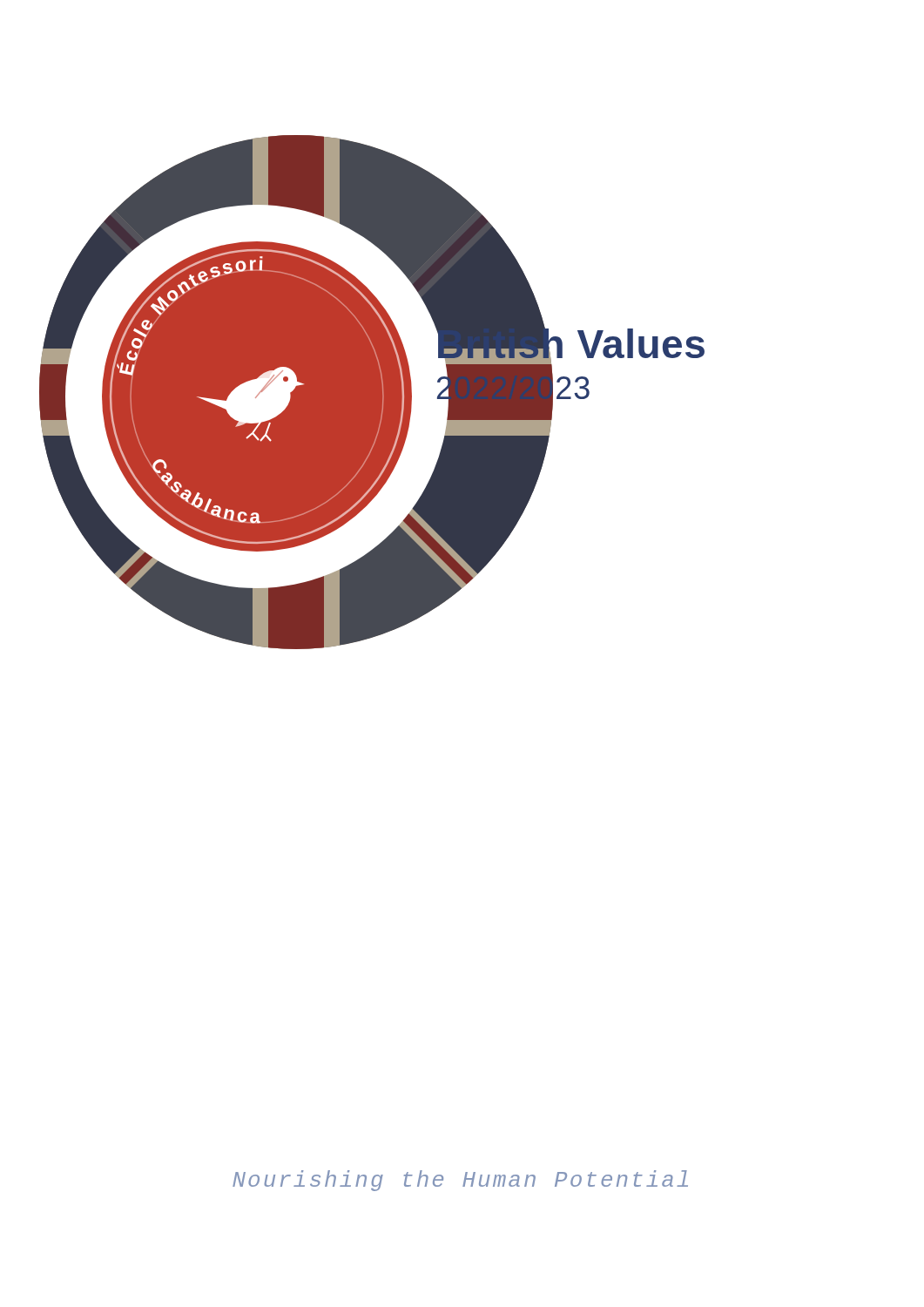Select the logo
The width and height of the screenshot is (924, 1307).
(x=305, y=392)
